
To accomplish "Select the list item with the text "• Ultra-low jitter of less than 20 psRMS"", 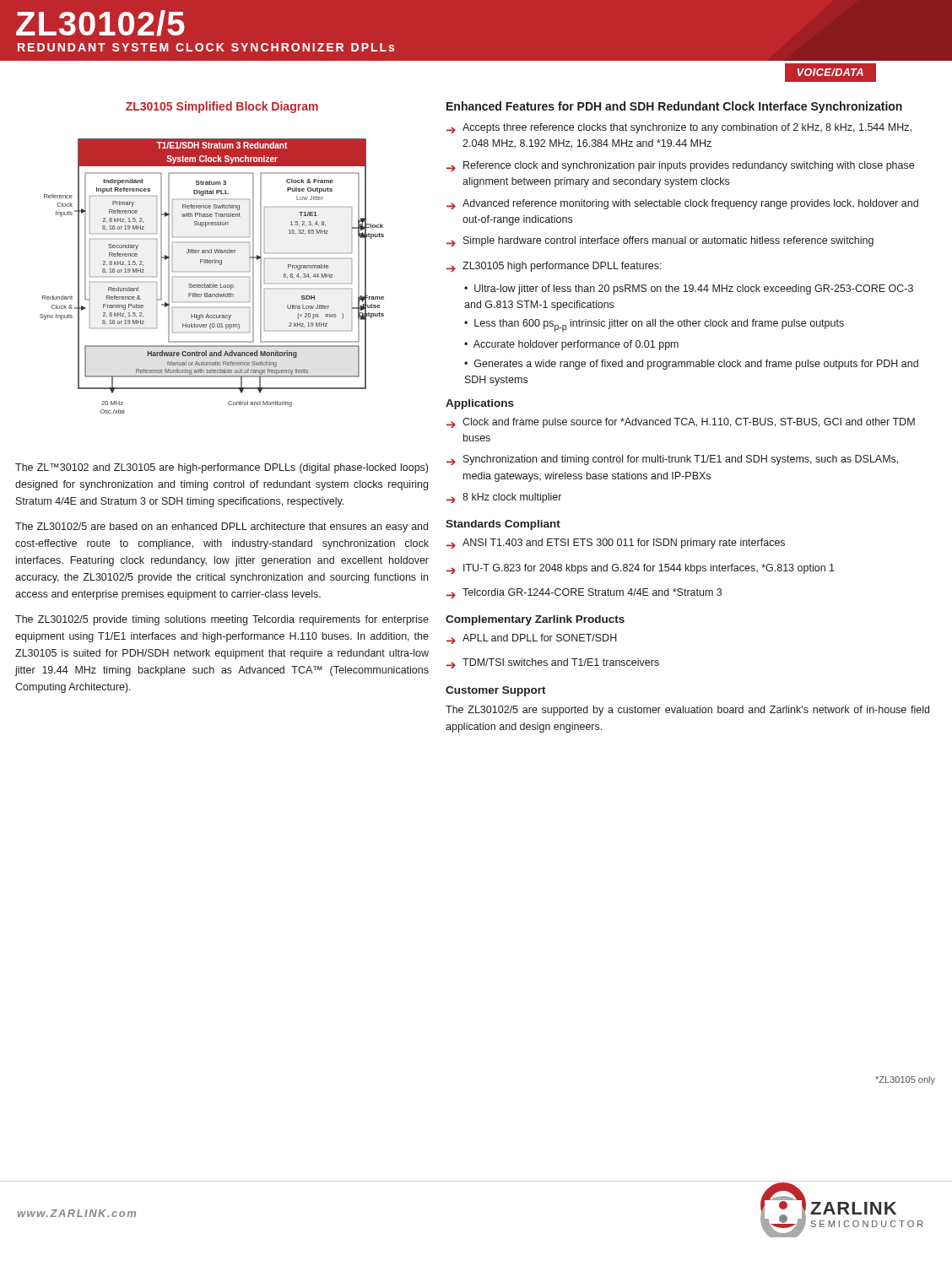I will tap(689, 296).
